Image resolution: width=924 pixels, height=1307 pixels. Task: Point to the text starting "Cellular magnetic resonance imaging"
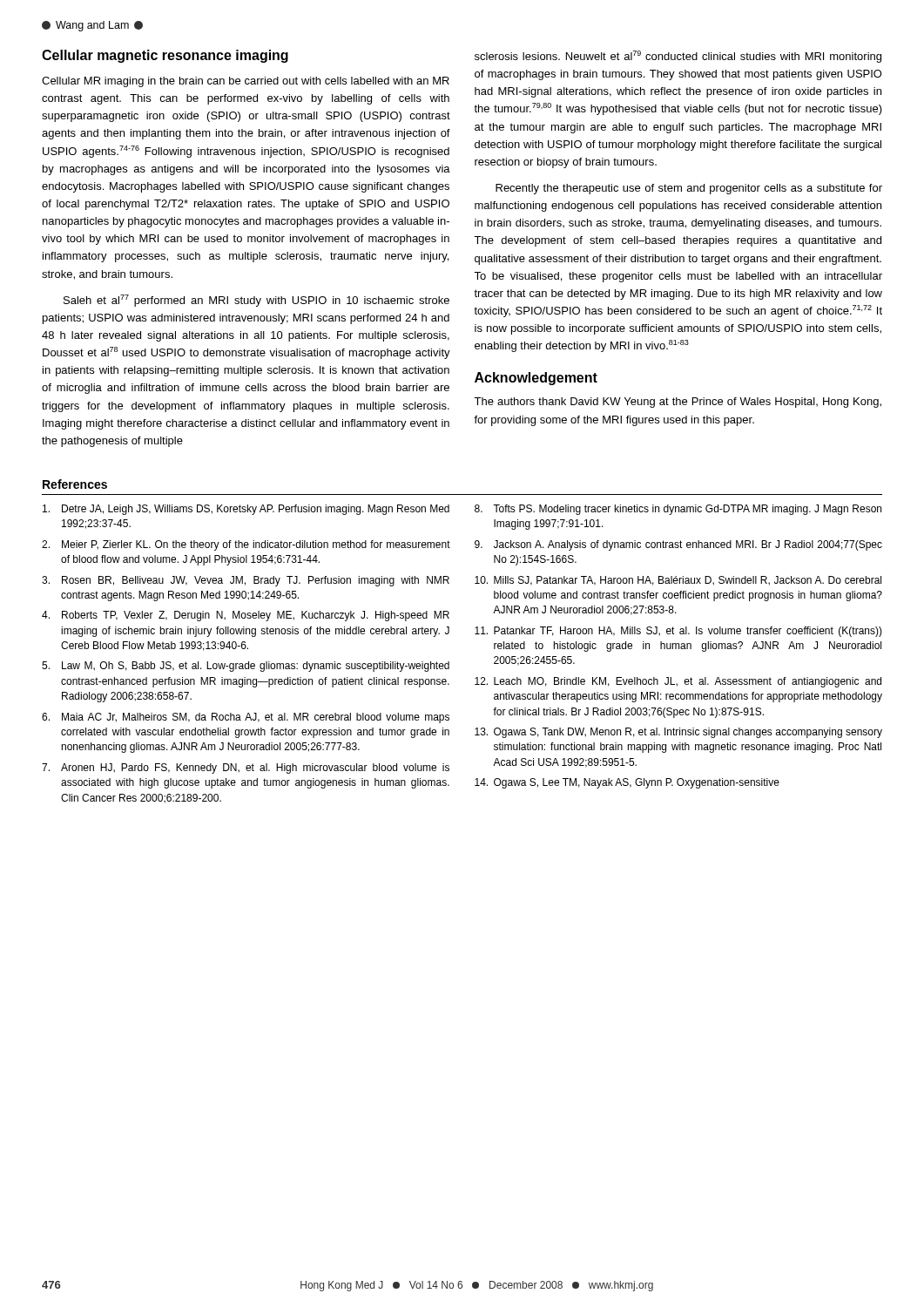coord(165,56)
